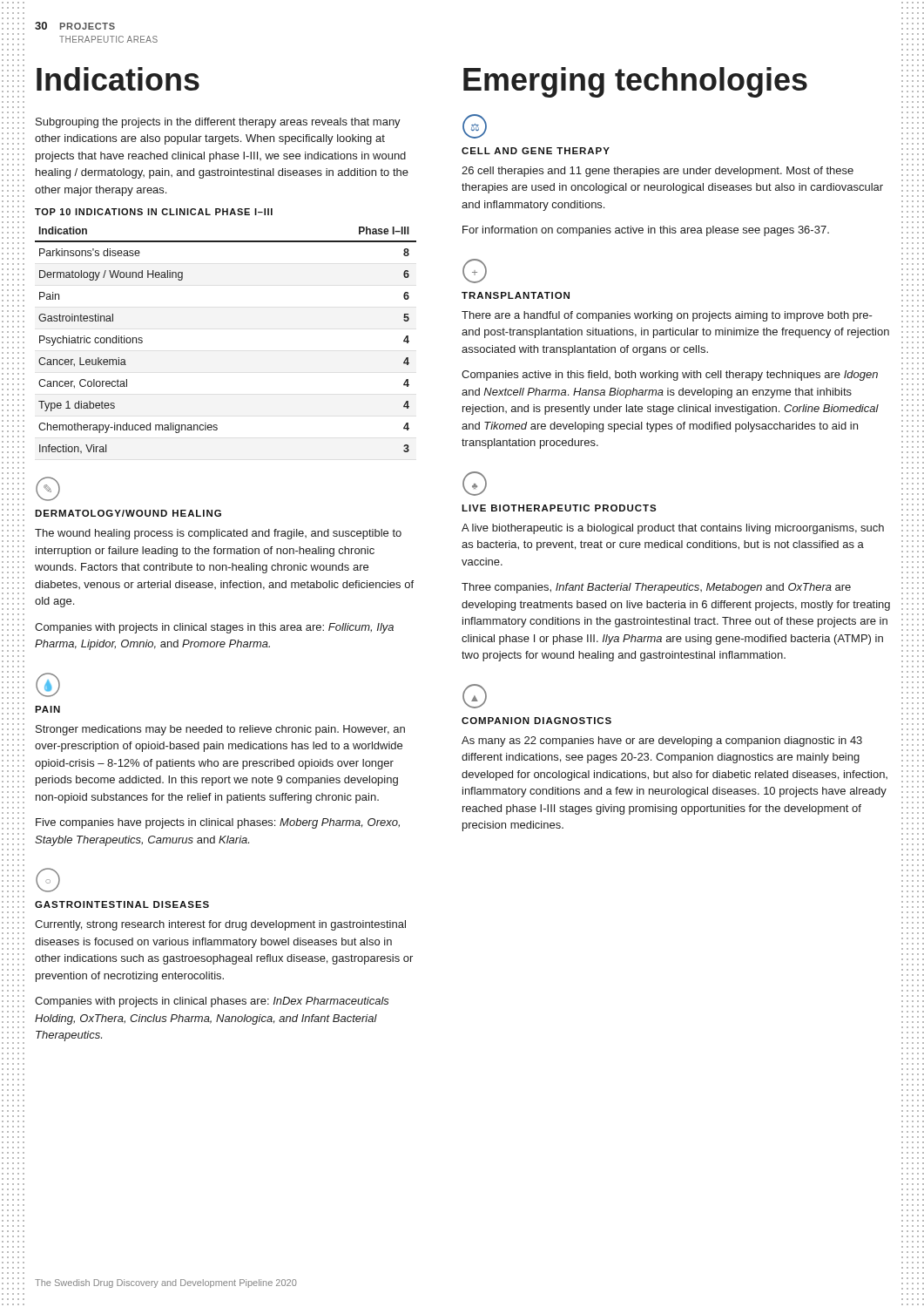Select the passage starting "Subgrouping the projects in the different therapy areas"
Screen dimensions: 1307x924
point(226,155)
